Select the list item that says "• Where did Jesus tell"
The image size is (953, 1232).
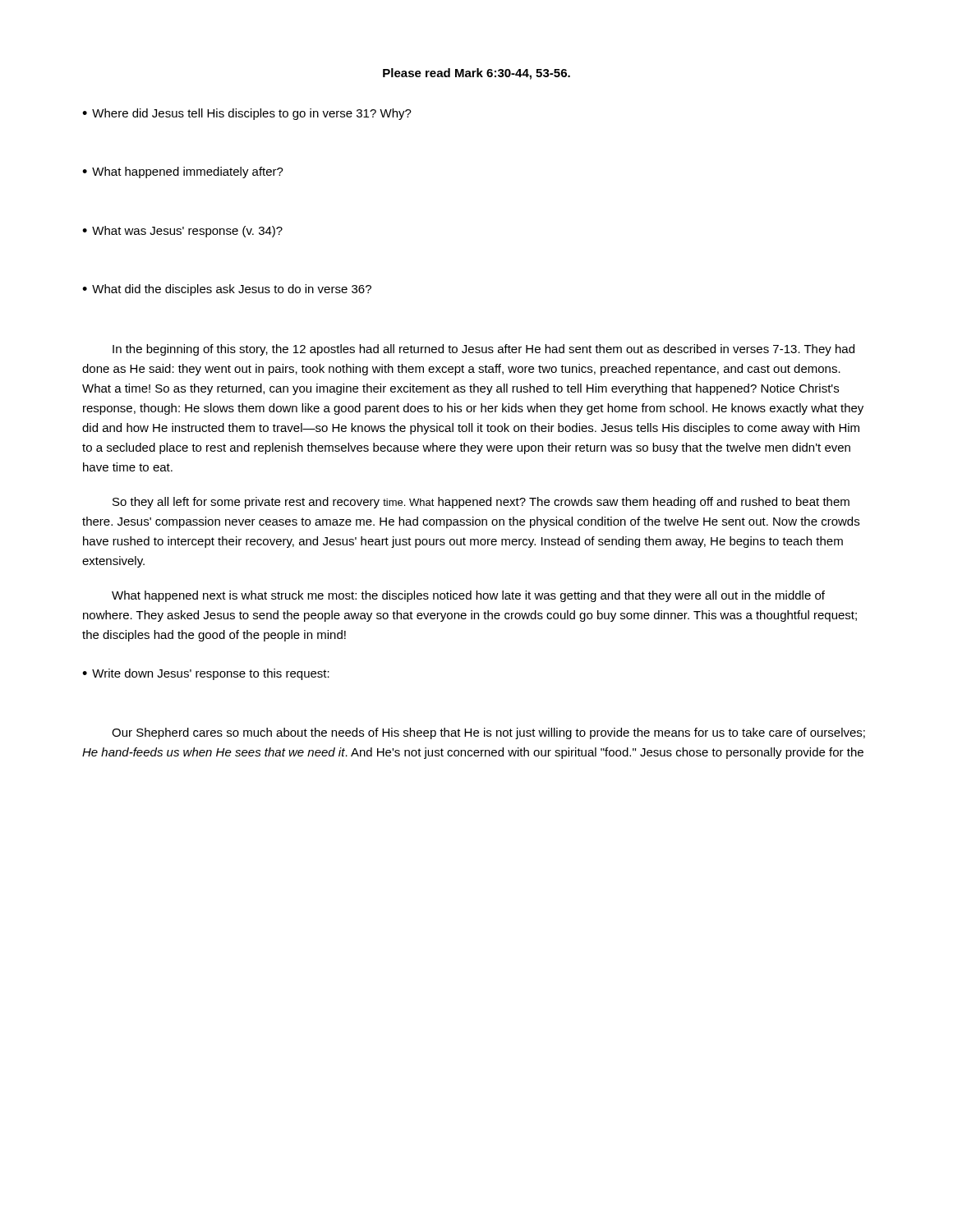click(x=247, y=114)
